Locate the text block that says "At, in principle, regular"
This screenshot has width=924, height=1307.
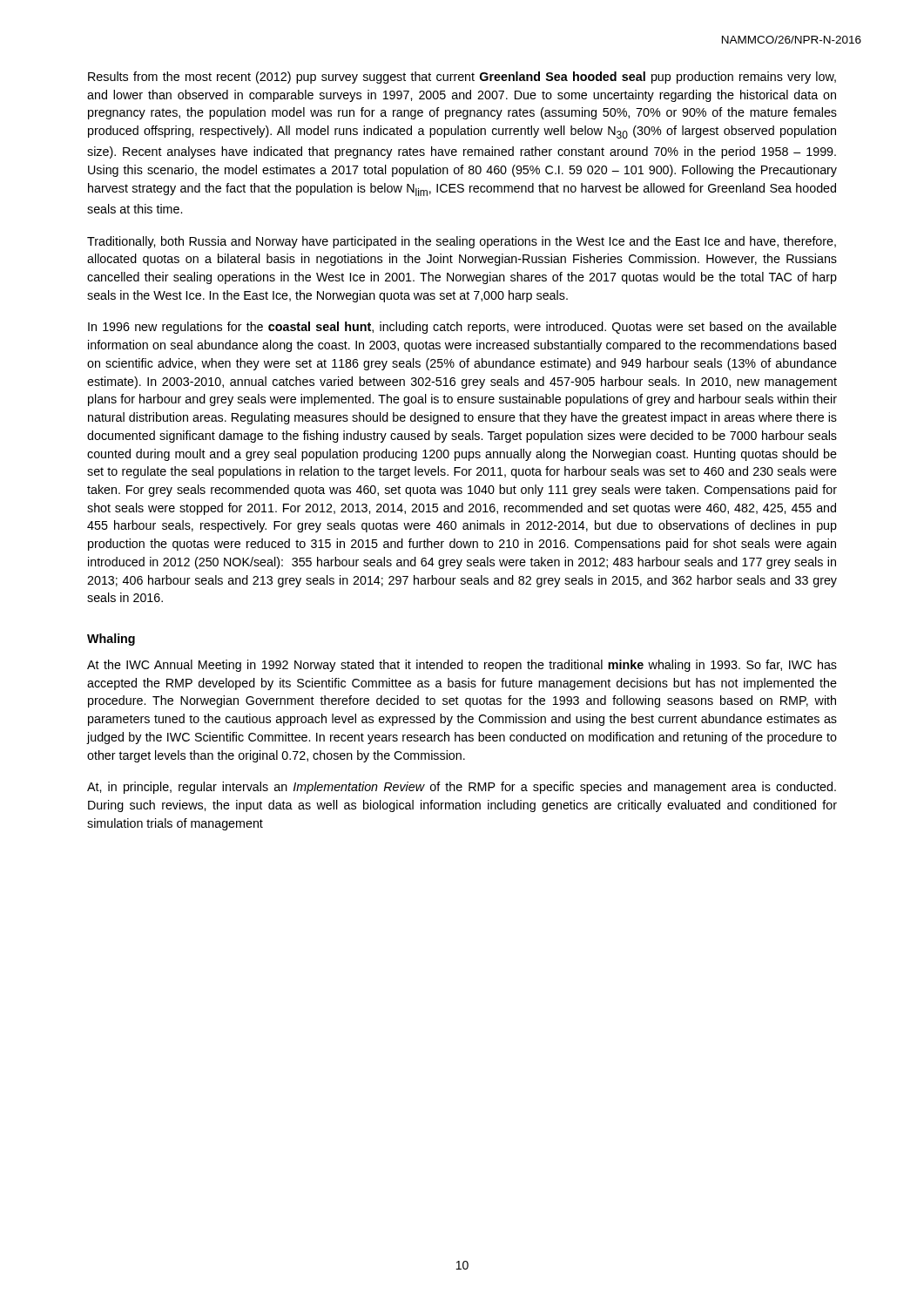coord(462,805)
